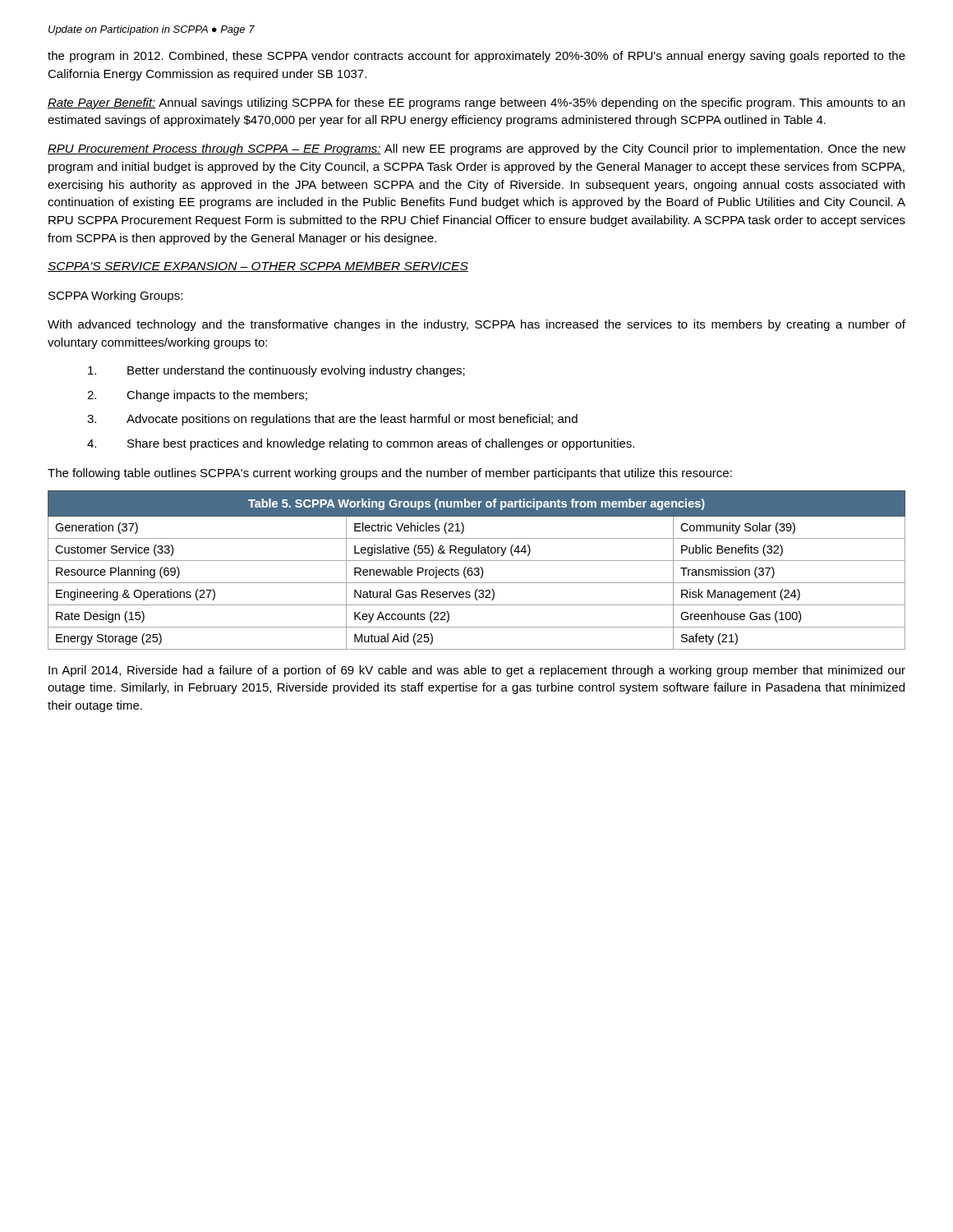Locate the element starting "SCPPA'S SERVICE EXPANSION"
The width and height of the screenshot is (953, 1232).
click(x=258, y=265)
